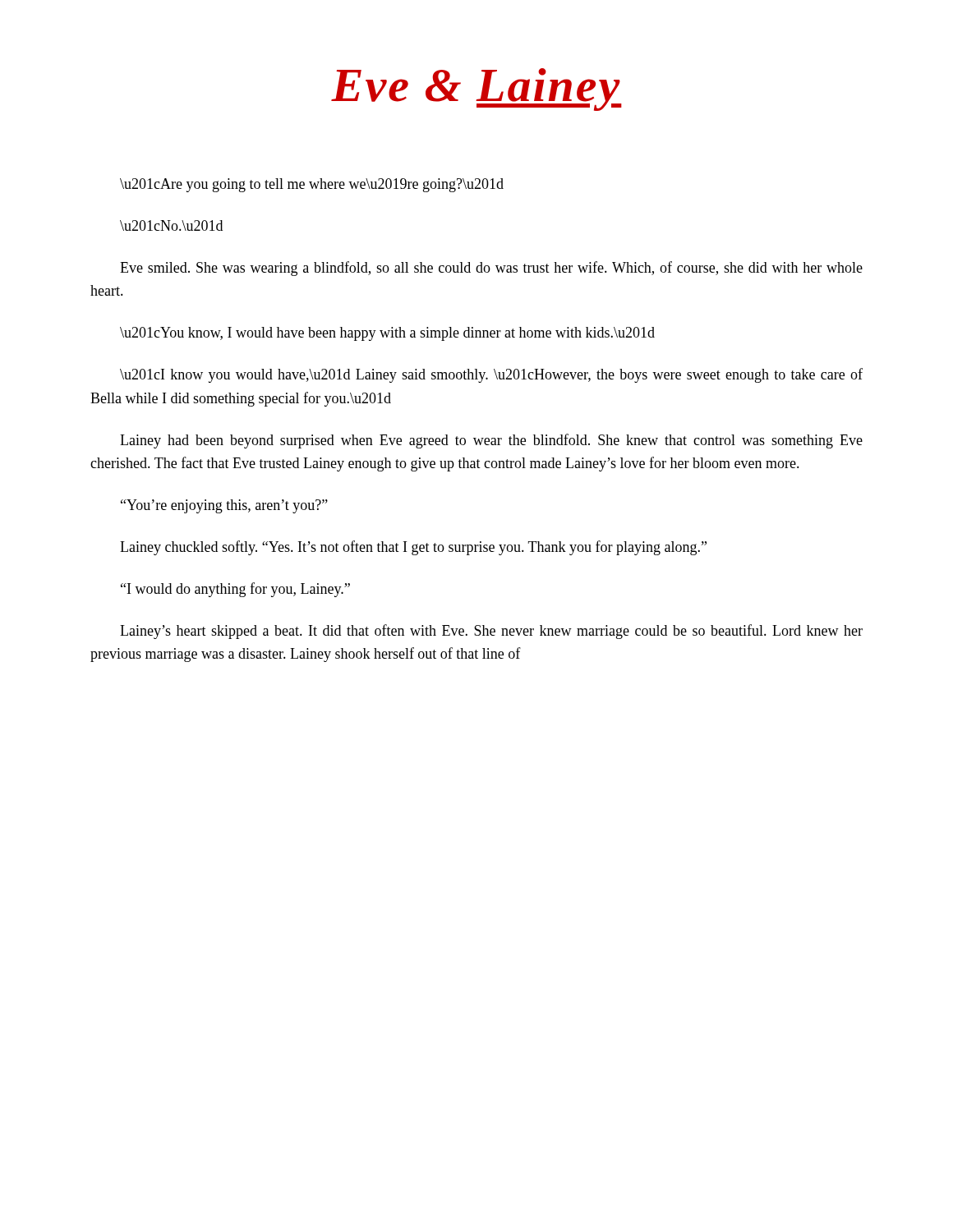Locate the block of text that opens with "\u201cAre you going to tell me where we\u2019re"
The width and height of the screenshot is (953, 1232).
coord(312,184)
